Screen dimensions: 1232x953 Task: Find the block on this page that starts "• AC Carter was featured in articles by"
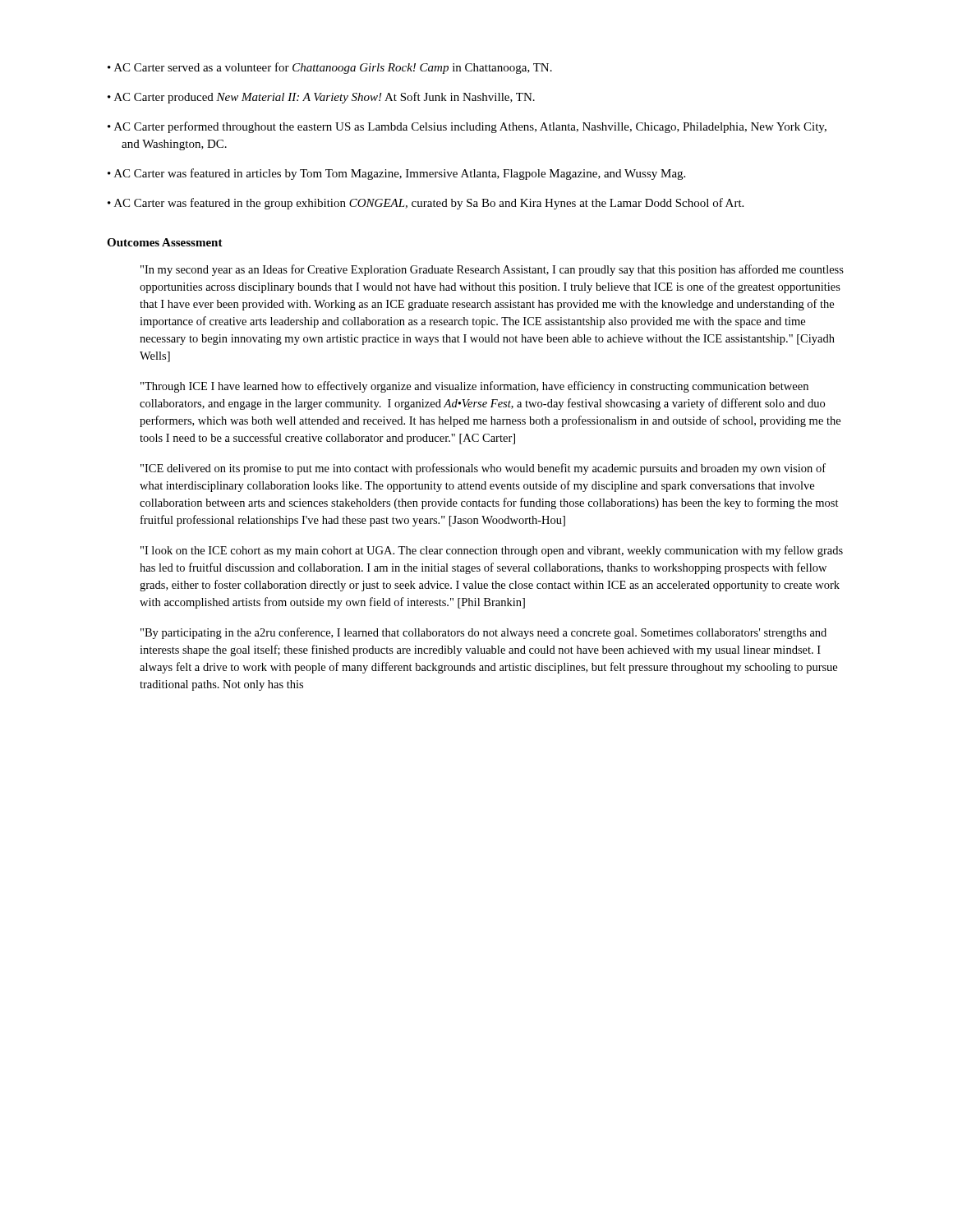(x=397, y=173)
